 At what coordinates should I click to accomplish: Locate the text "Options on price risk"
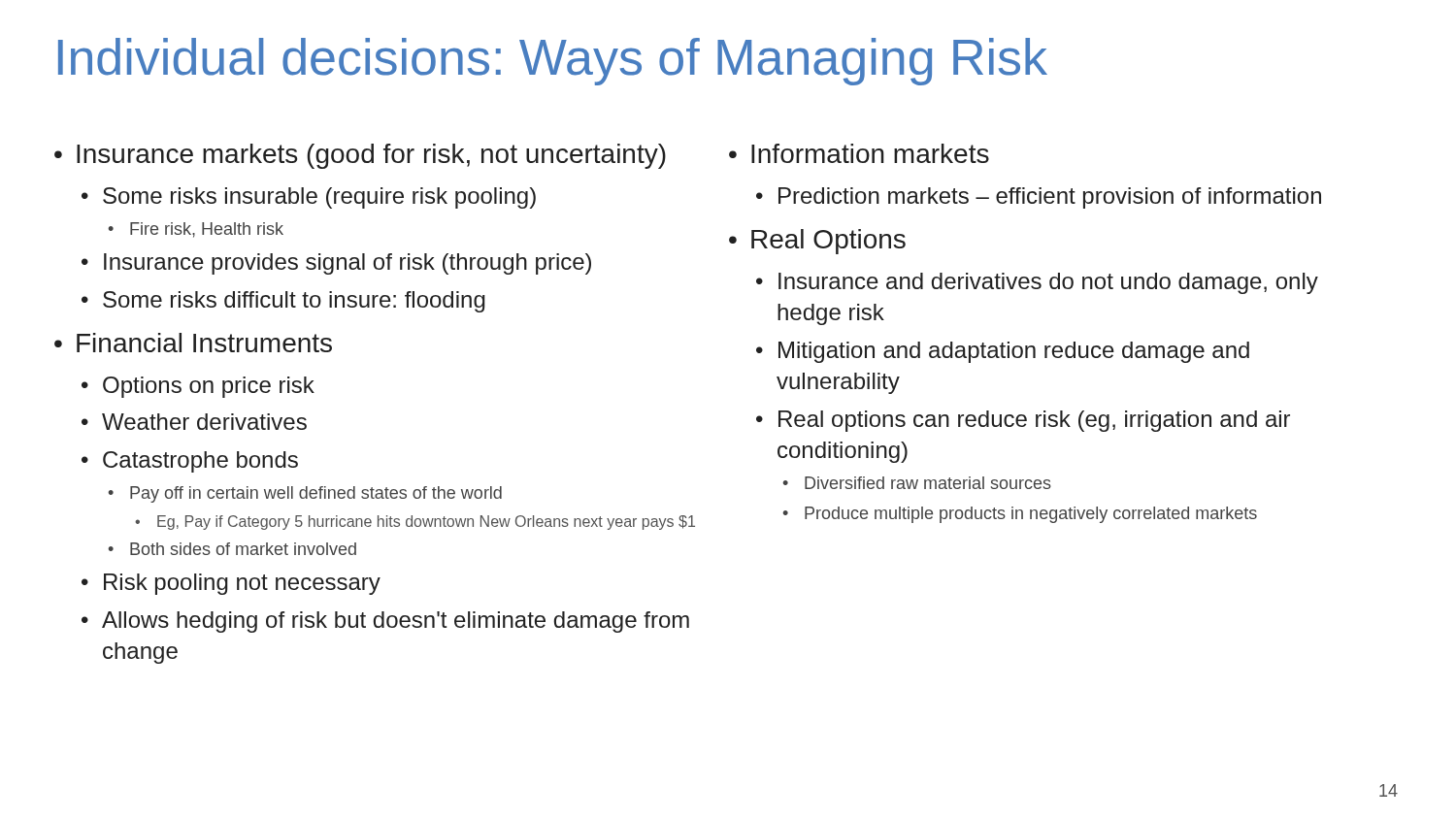pyautogui.click(x=198, y=387)
